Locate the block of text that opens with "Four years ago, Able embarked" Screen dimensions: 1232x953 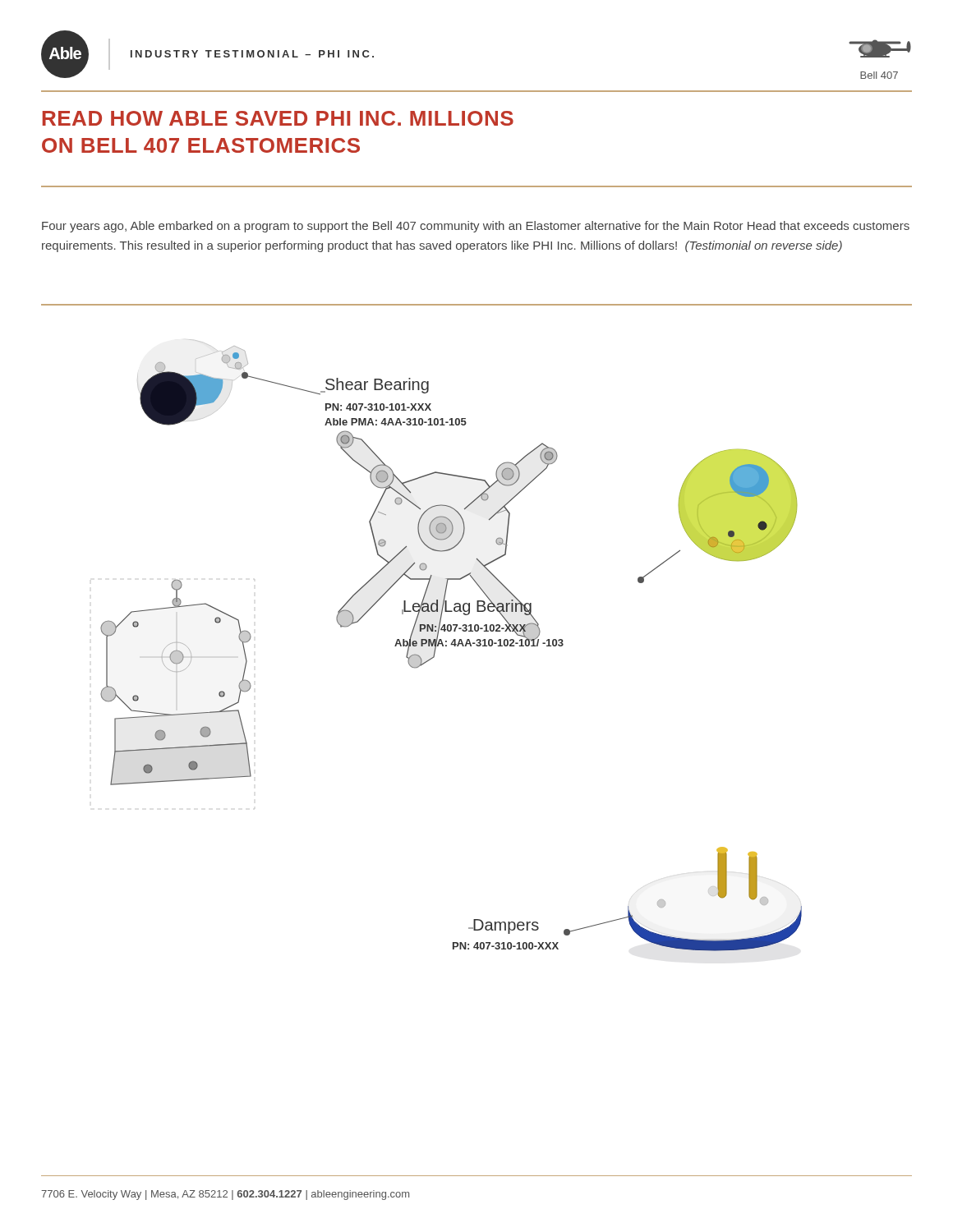[x=476, y=236]
